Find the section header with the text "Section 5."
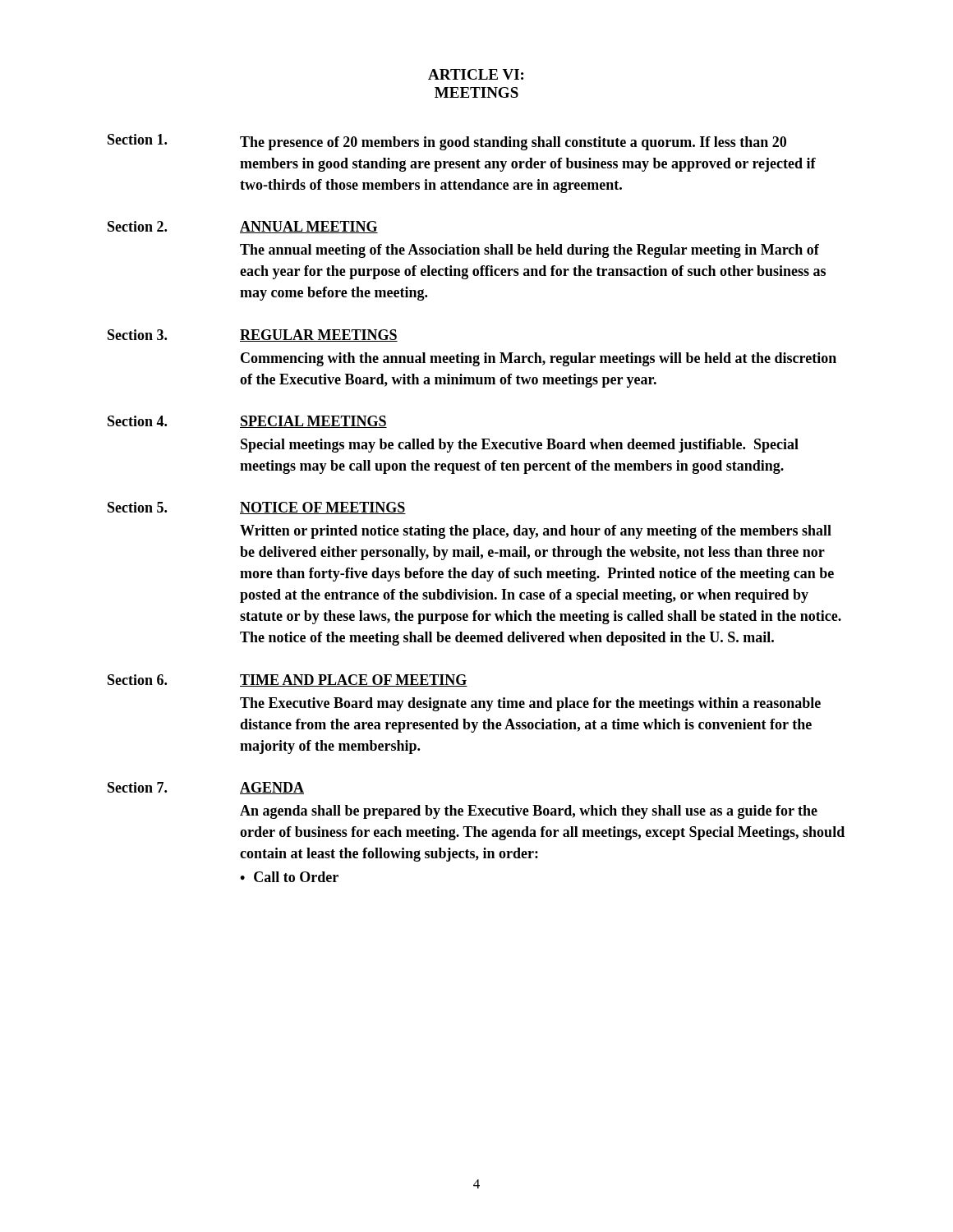This screenshot has width=953, height=1232. [137, 508]
